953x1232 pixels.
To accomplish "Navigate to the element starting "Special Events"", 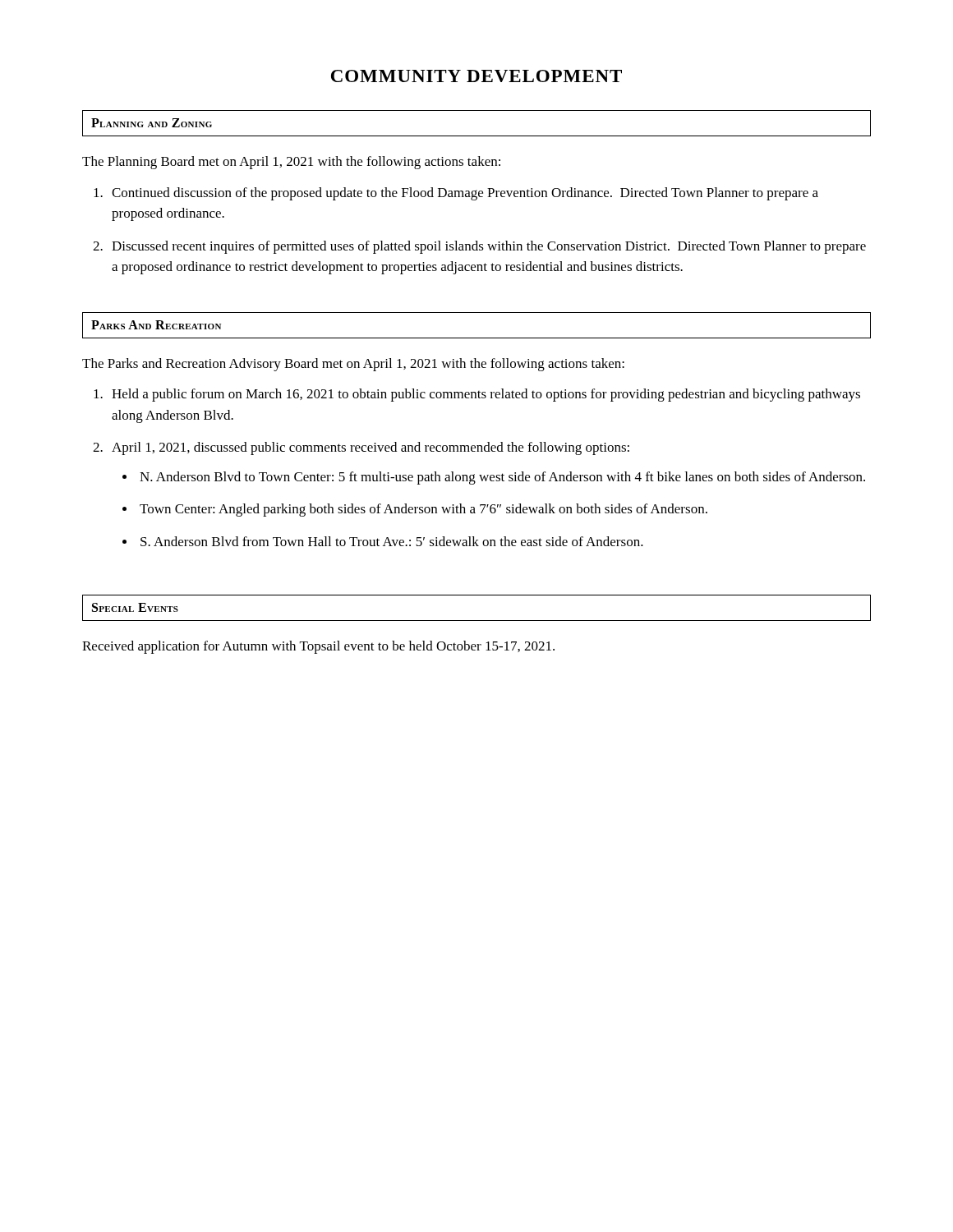I will (135, 607).
